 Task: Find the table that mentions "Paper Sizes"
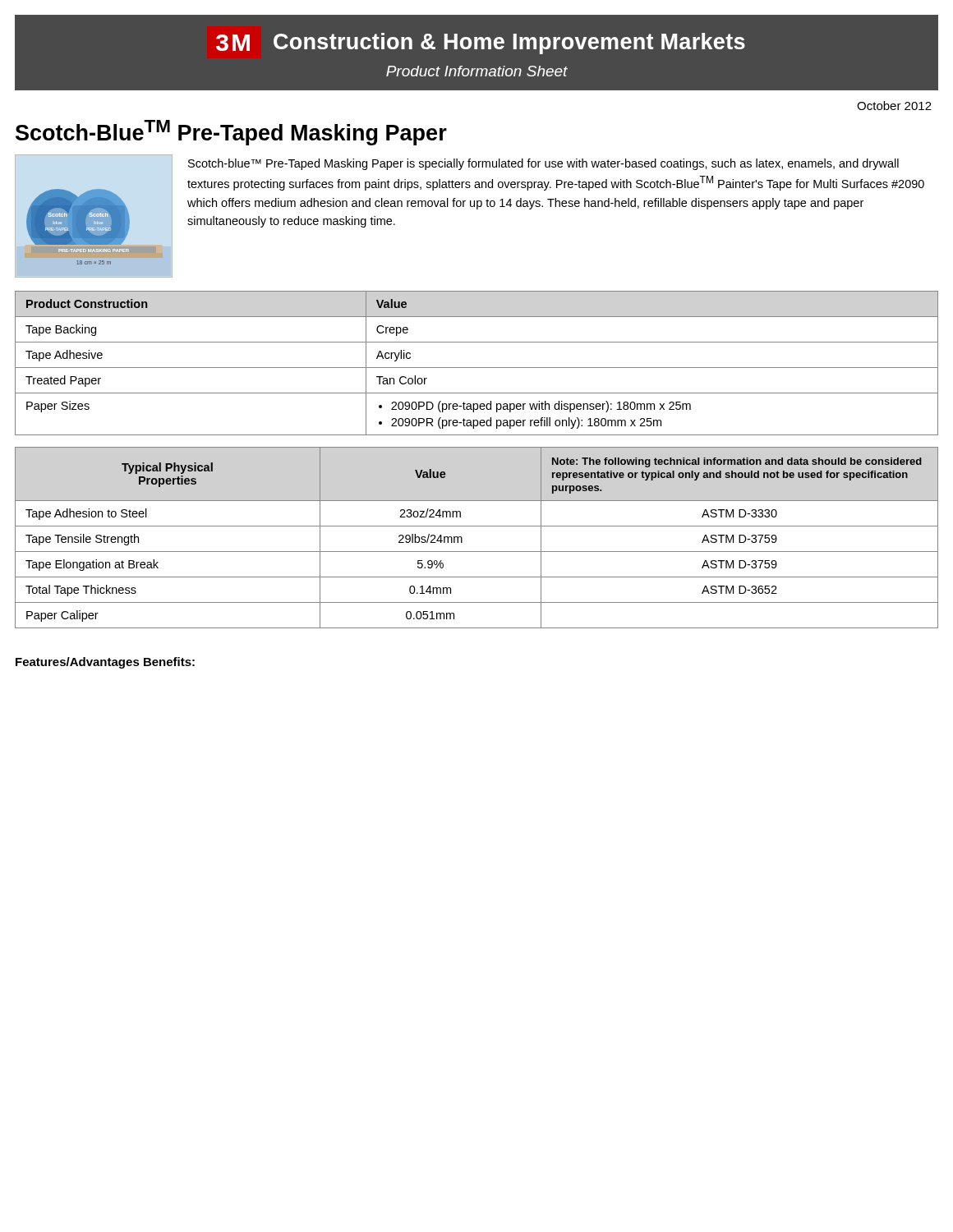[x=476, y=363]
